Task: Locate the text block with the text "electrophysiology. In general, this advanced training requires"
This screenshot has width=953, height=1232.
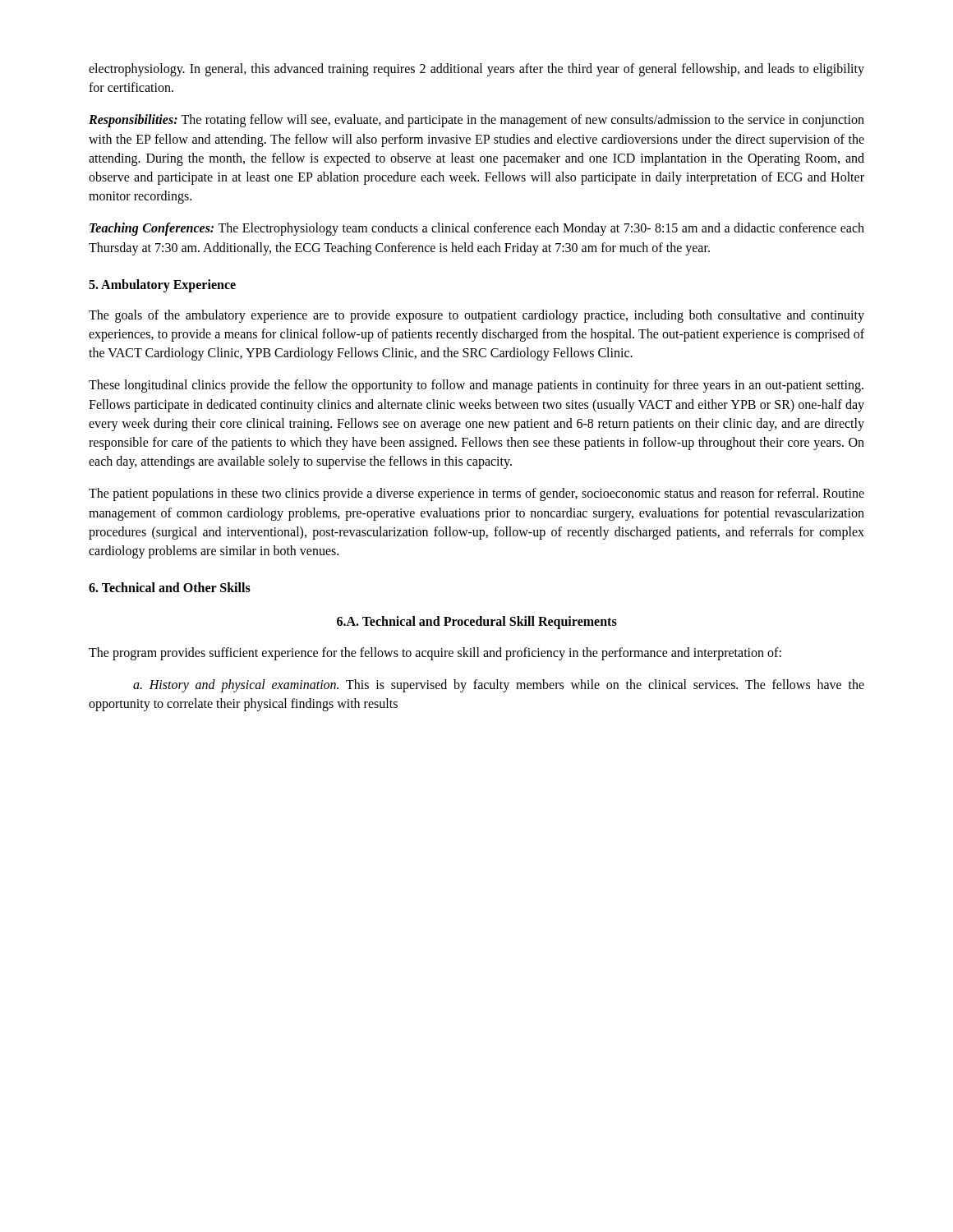Action: coord(476,78)
